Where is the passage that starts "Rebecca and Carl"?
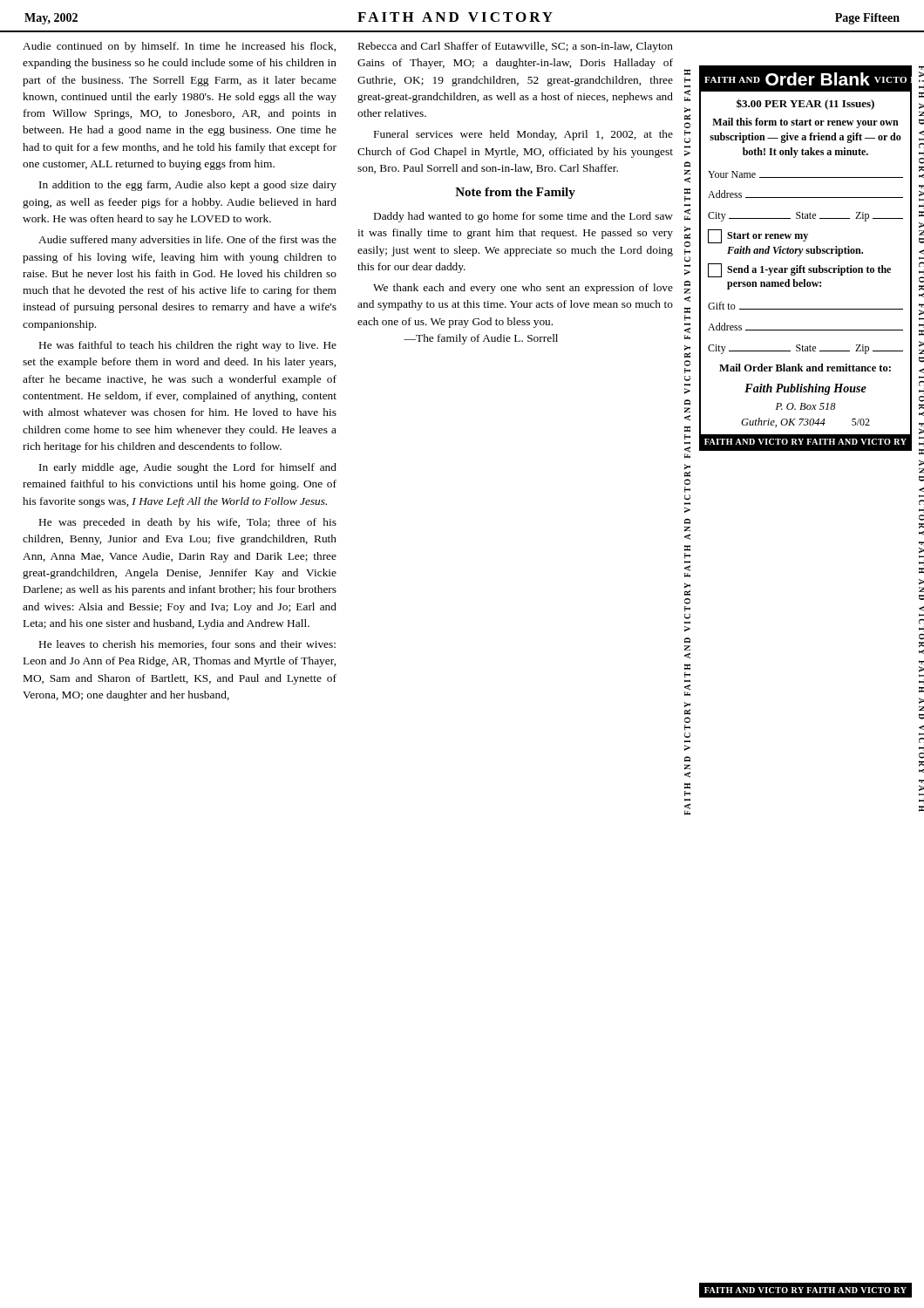The height and width of the screenshot is (1308, 924). pyautogui.click(x=515, y=107)
